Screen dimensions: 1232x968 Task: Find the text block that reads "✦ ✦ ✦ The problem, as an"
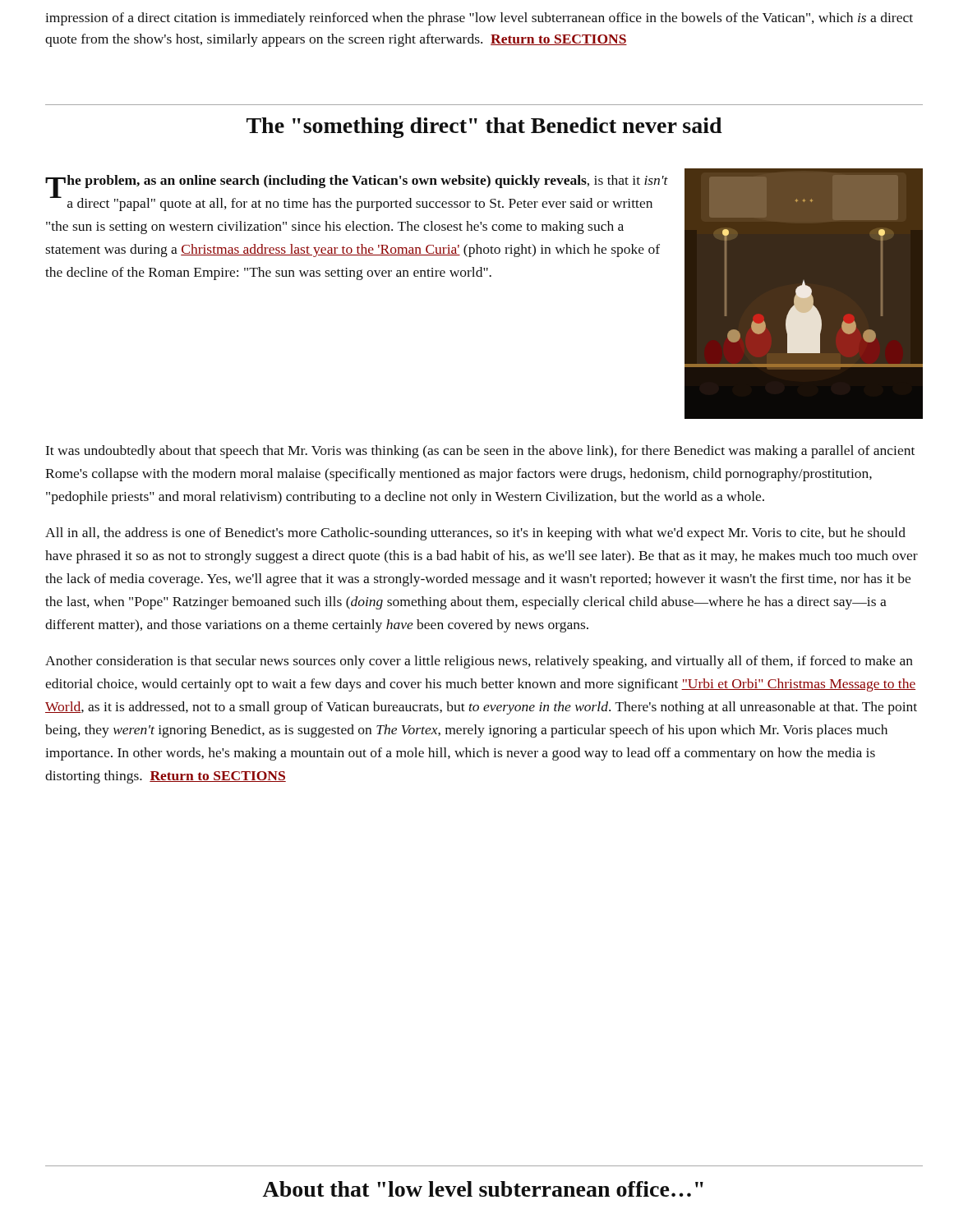tap(484, 294)
